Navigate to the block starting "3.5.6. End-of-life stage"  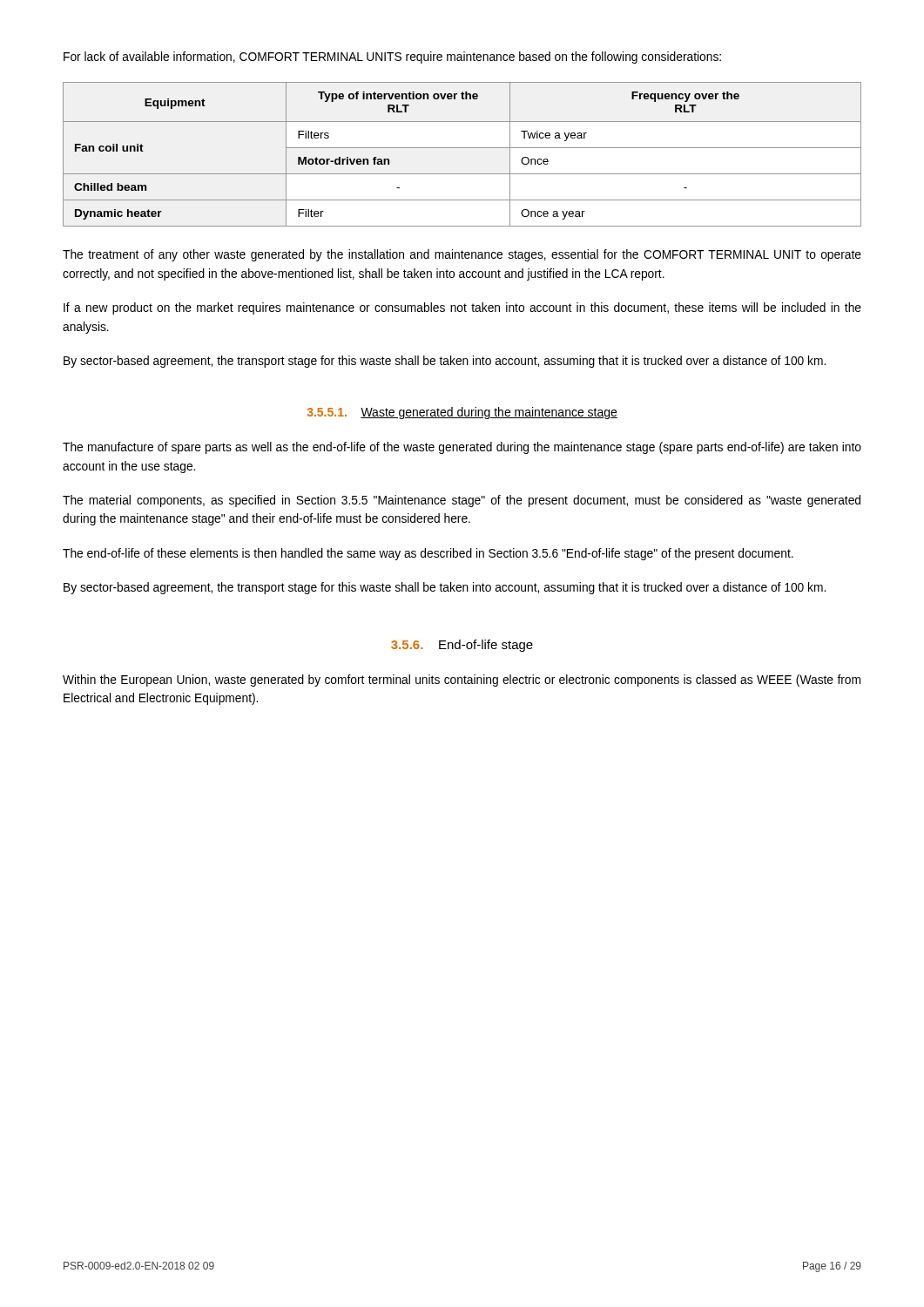[x=462, y=644]
